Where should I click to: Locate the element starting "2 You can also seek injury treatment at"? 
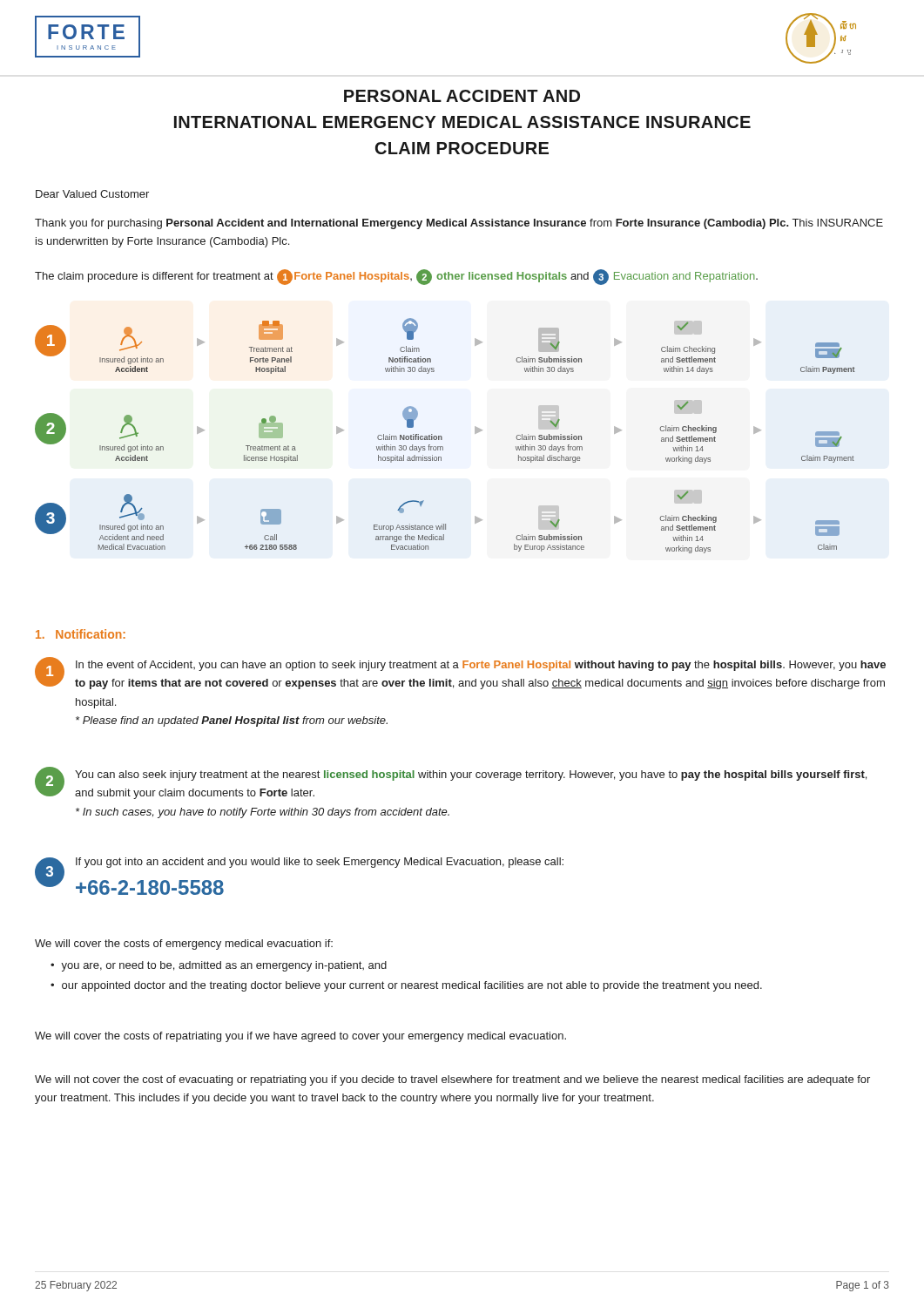[451, 783]
